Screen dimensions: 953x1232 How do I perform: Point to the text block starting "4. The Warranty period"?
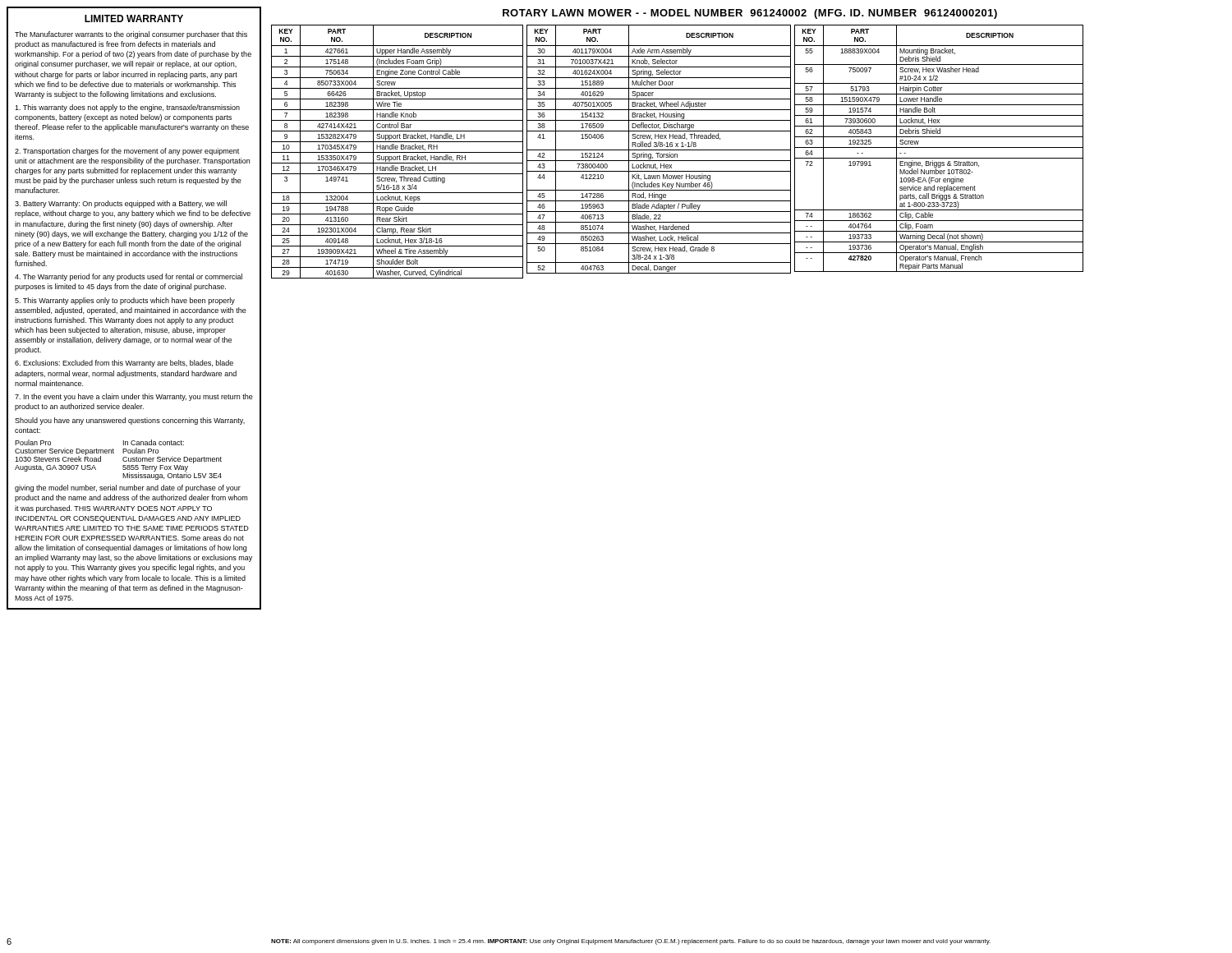click(x=129, y=282)
